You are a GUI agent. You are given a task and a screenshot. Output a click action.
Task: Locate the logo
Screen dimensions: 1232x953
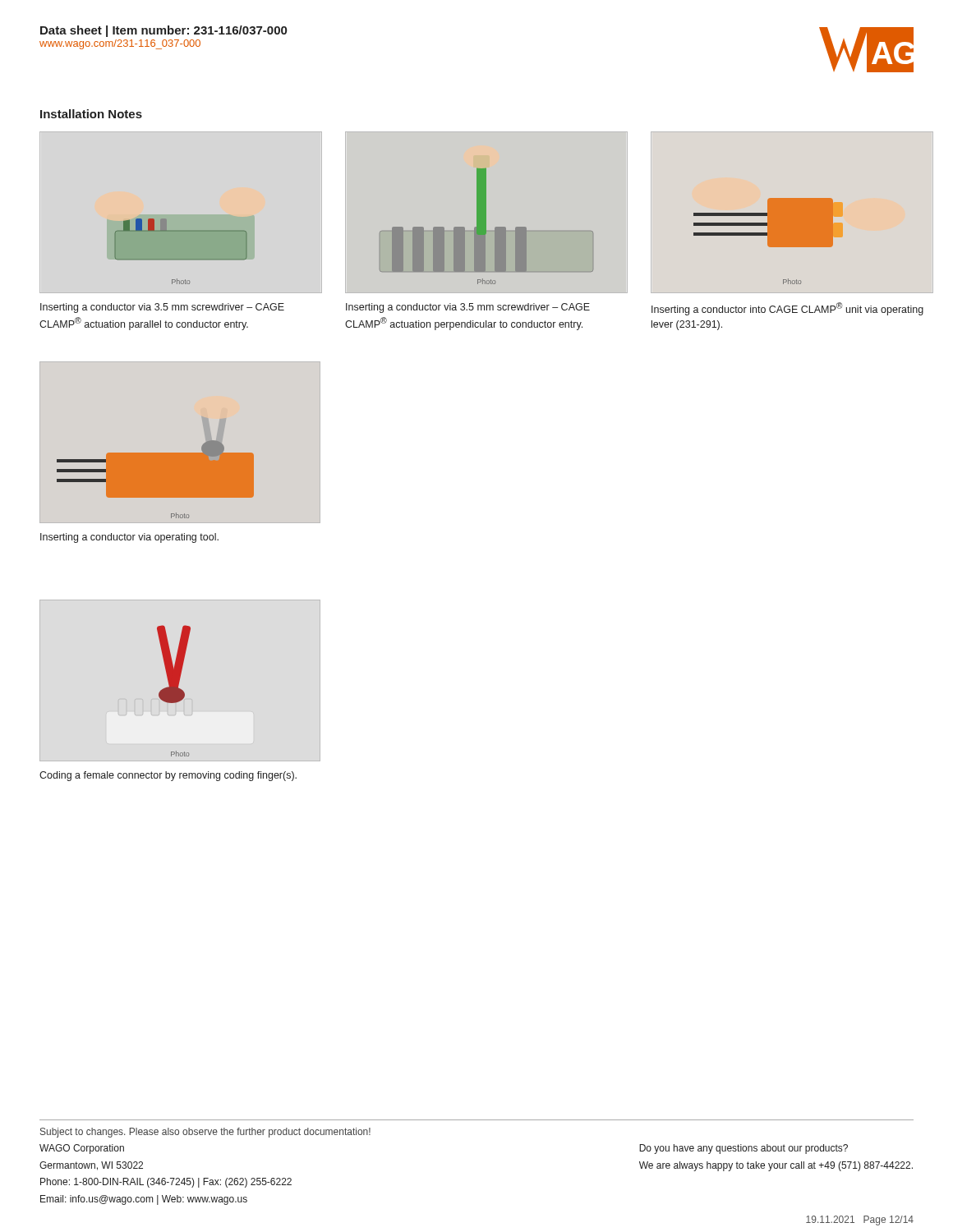tap(866, 50)
